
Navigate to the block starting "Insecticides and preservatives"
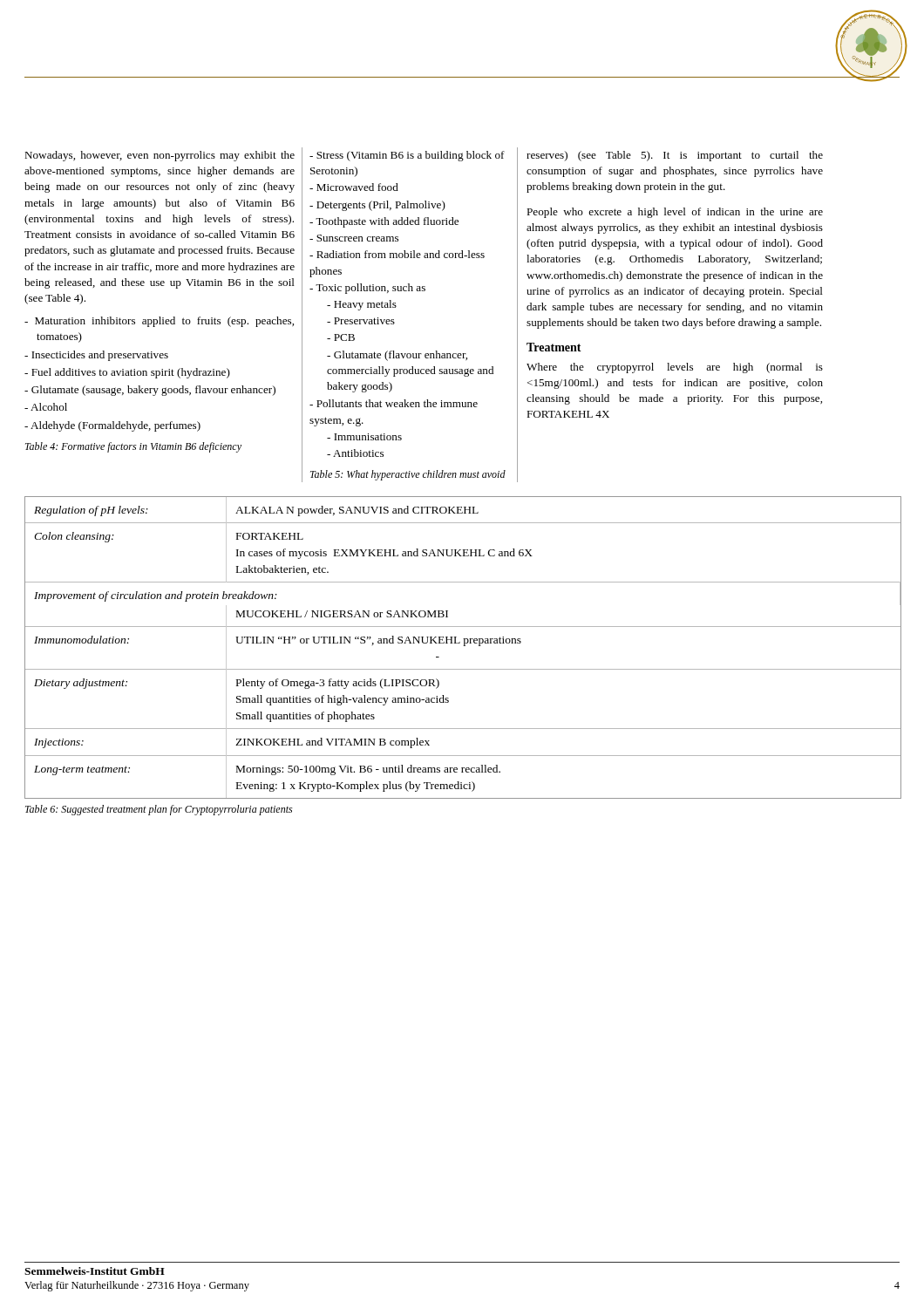[x=96, y=354]
